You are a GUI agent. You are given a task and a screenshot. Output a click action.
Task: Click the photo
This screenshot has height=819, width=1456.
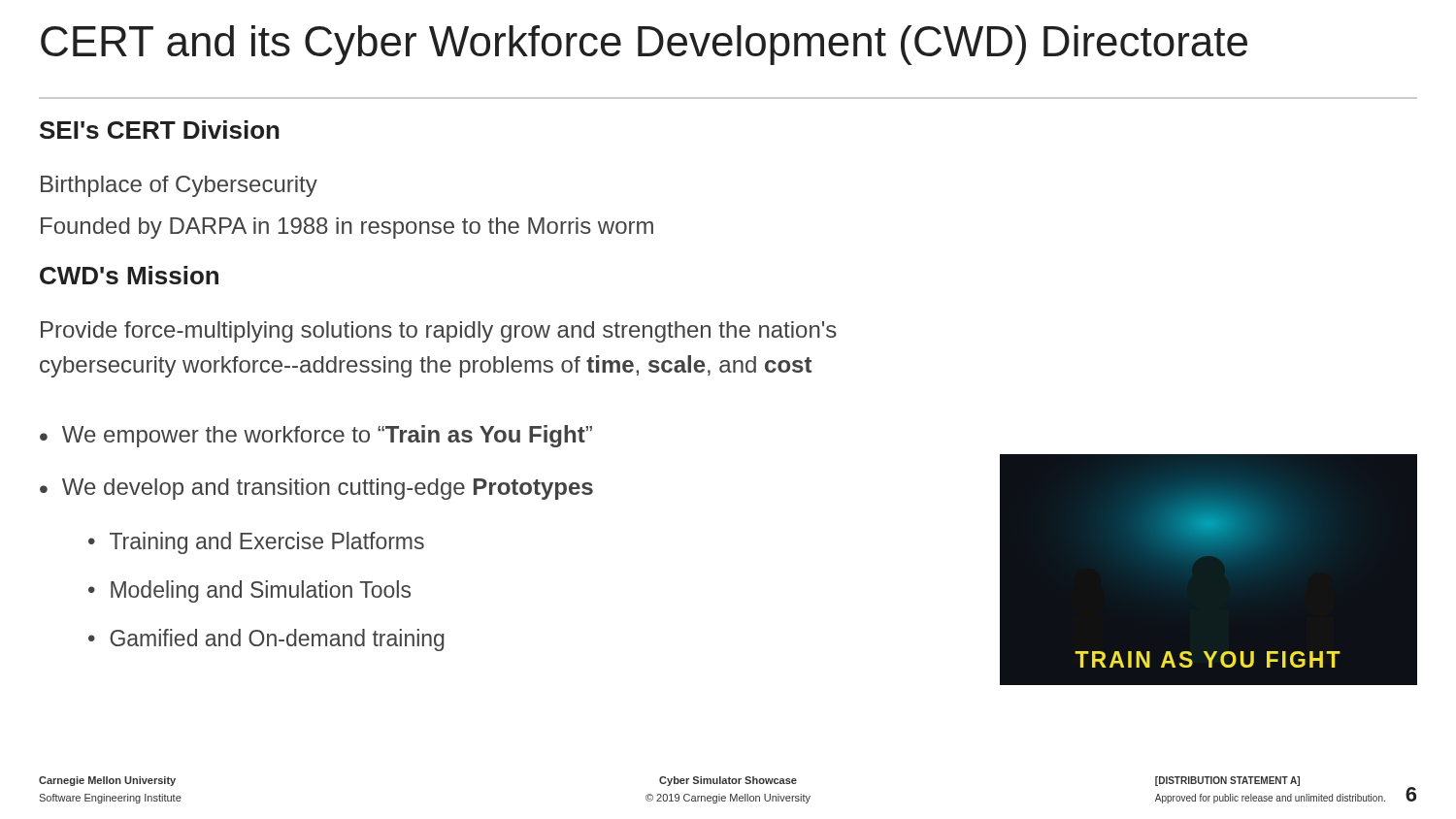coord(1208,570)
